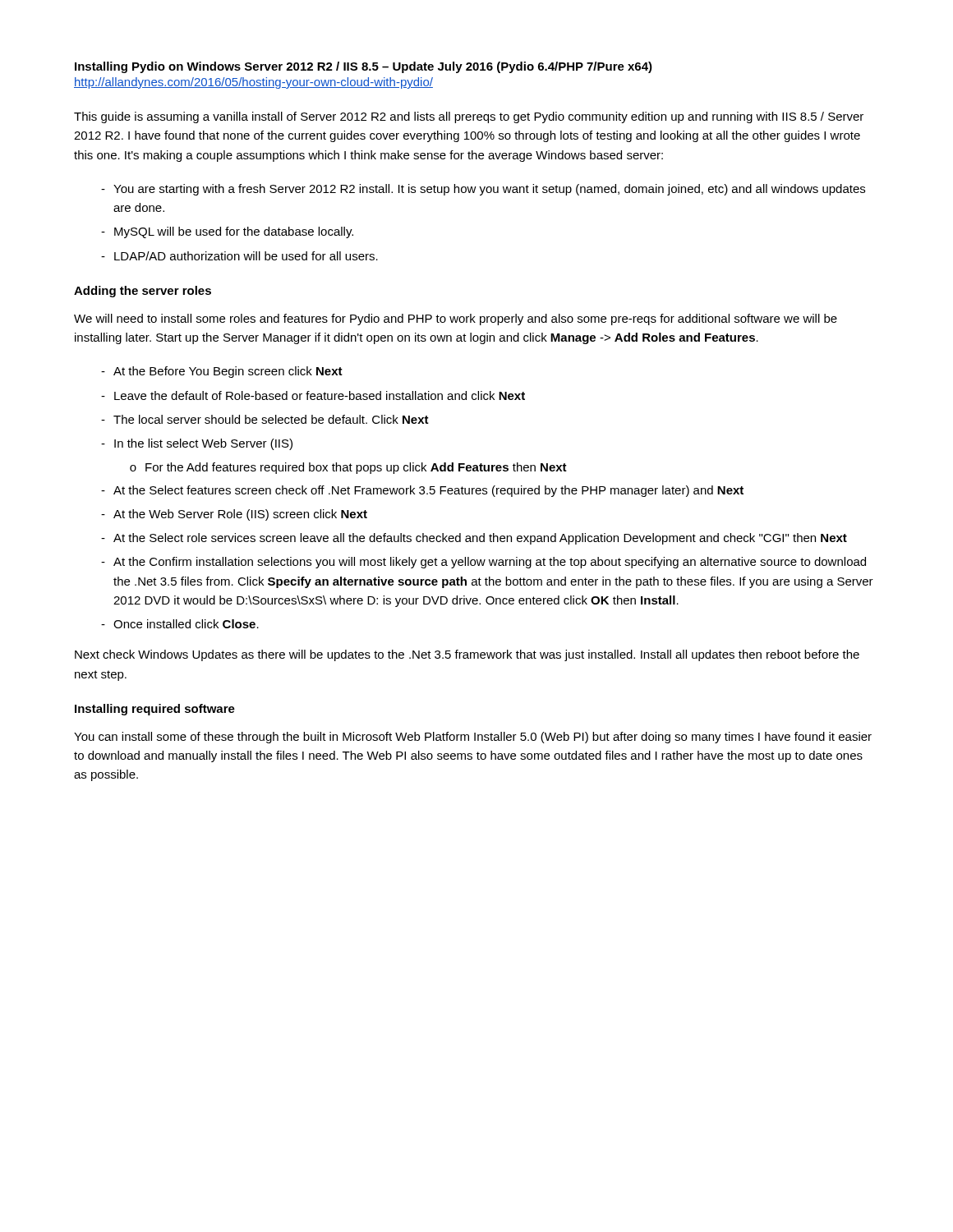Navigate to the region starting "Adding the server roles"
Image resolution: width=953 pixels, height=1232 pixels.
coord(143,290)
